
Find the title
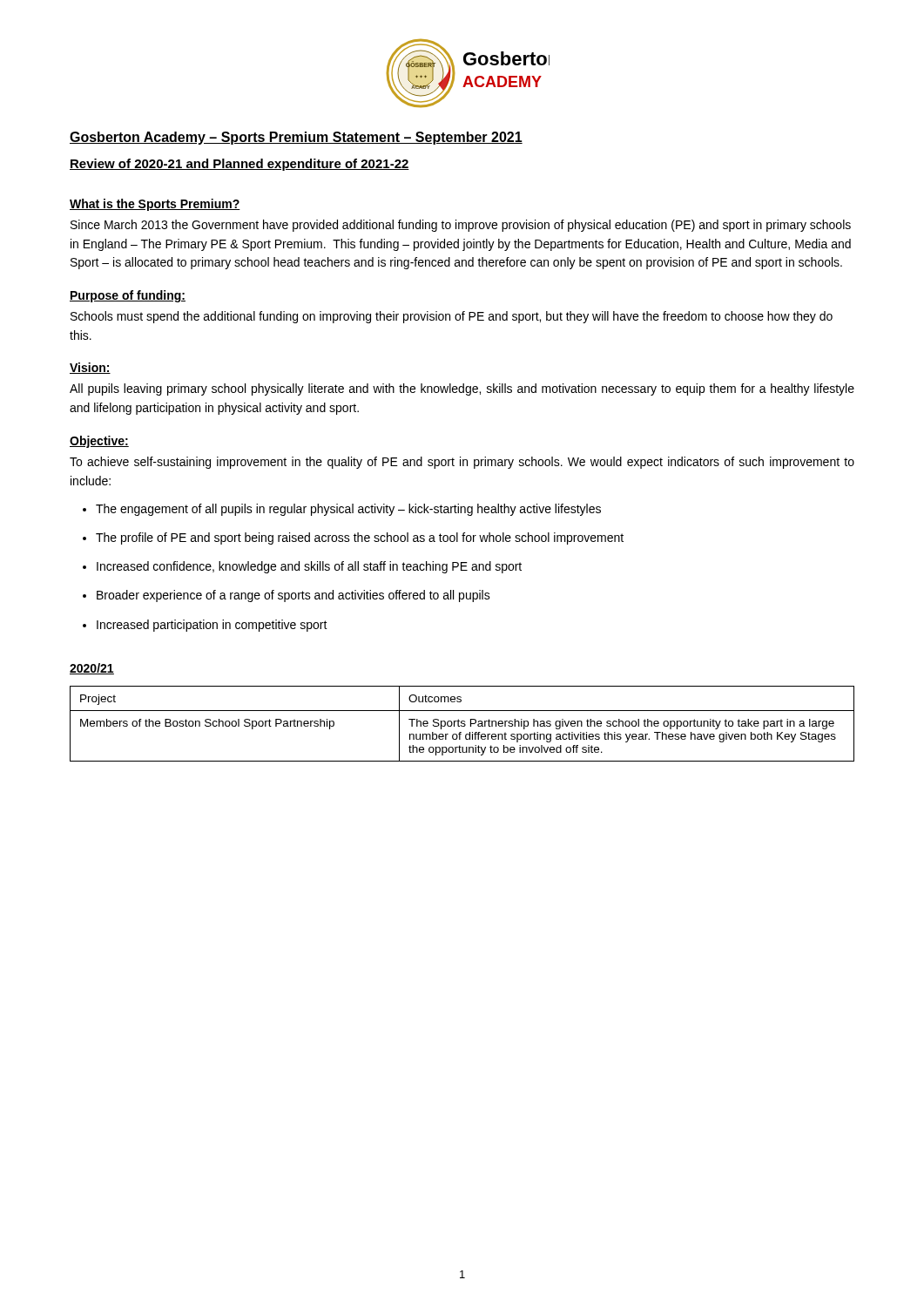coord(462,138)
